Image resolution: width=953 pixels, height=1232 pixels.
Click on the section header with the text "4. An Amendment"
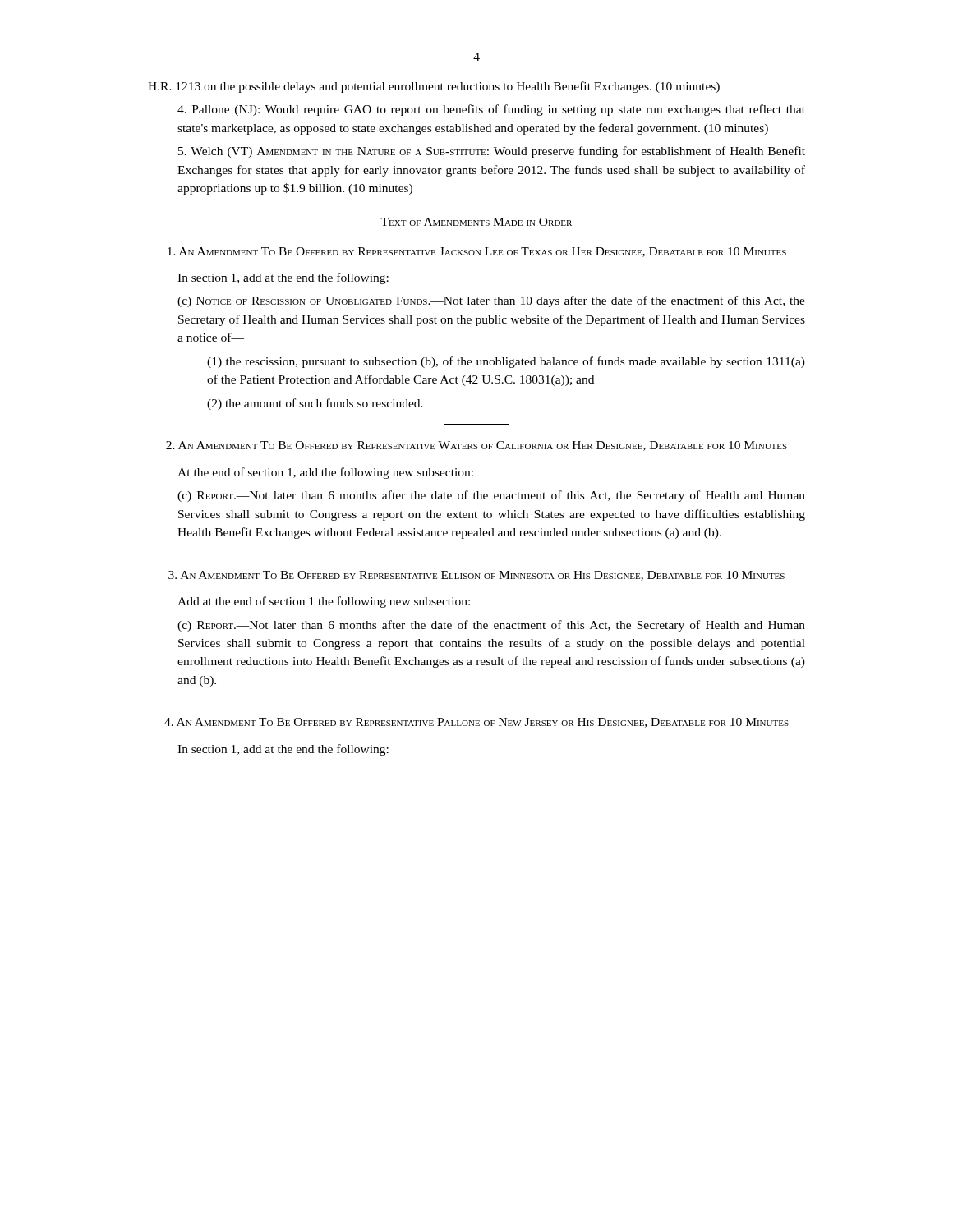[x=476, y=722]
